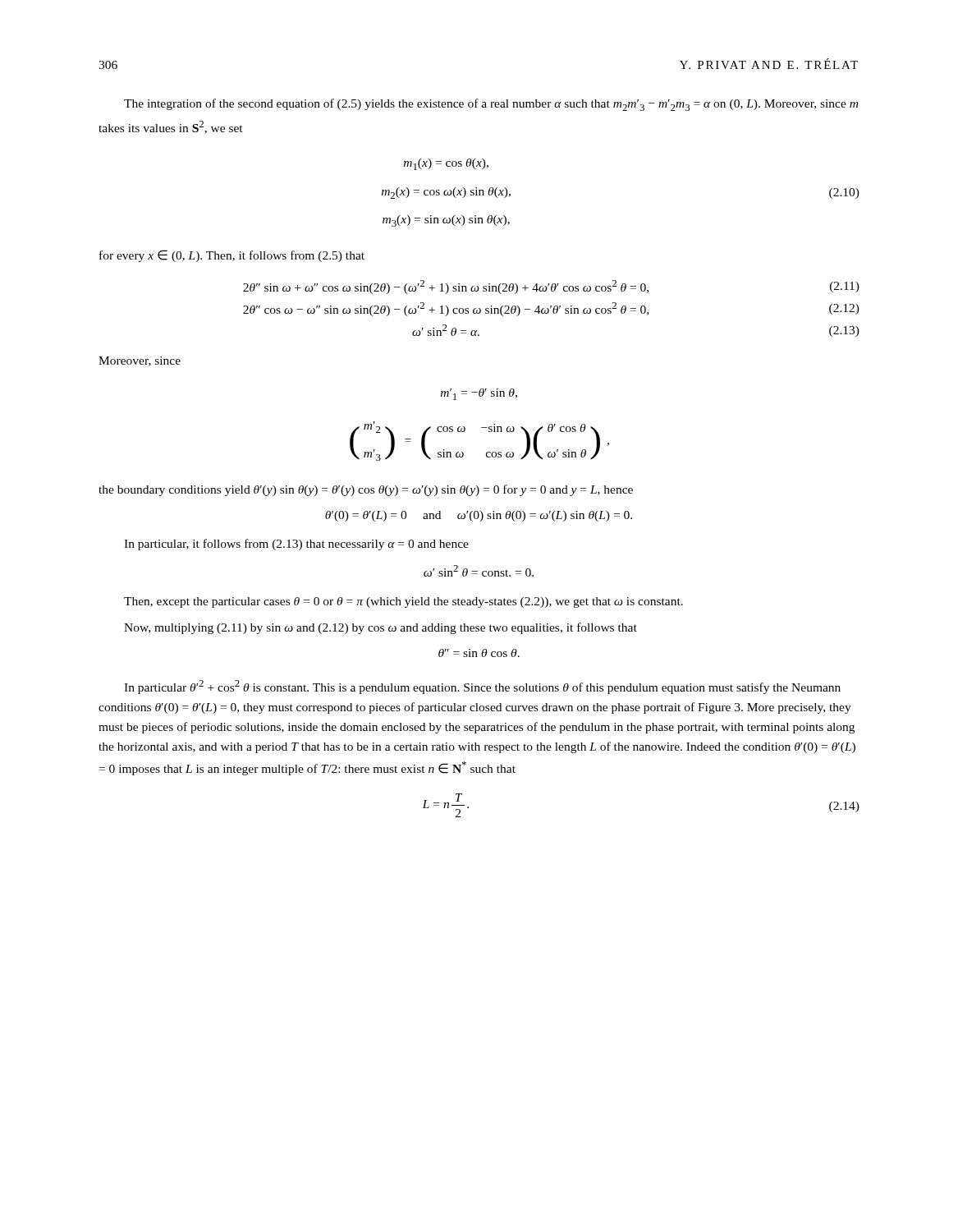Viewport: 958px width, 1232px height.
Task: Point to the text block starting "θ″ = sin θ"
Action: click(x=479, y=653)
